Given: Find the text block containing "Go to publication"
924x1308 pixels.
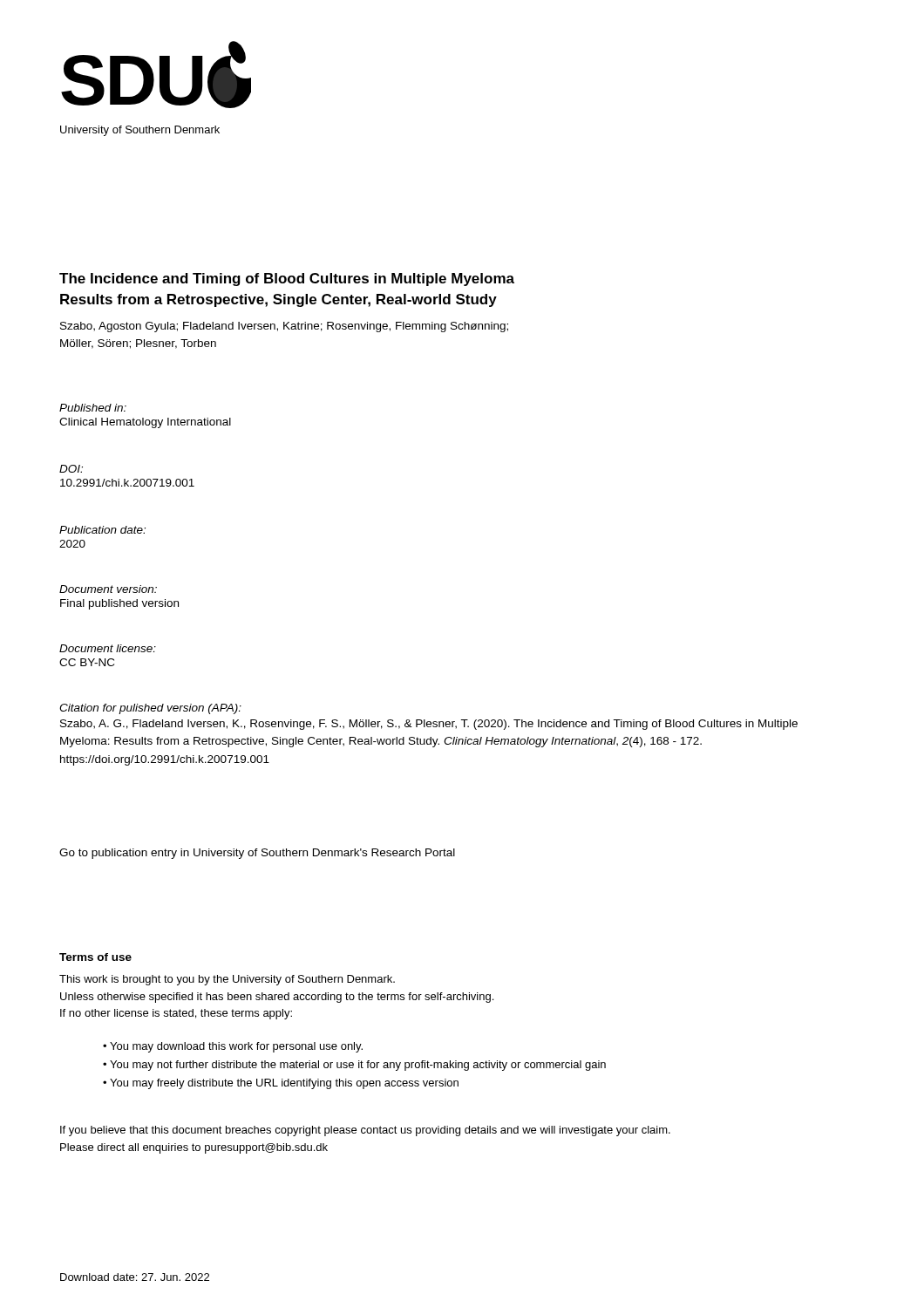Looking at the screenshot, I should point(257,852).
